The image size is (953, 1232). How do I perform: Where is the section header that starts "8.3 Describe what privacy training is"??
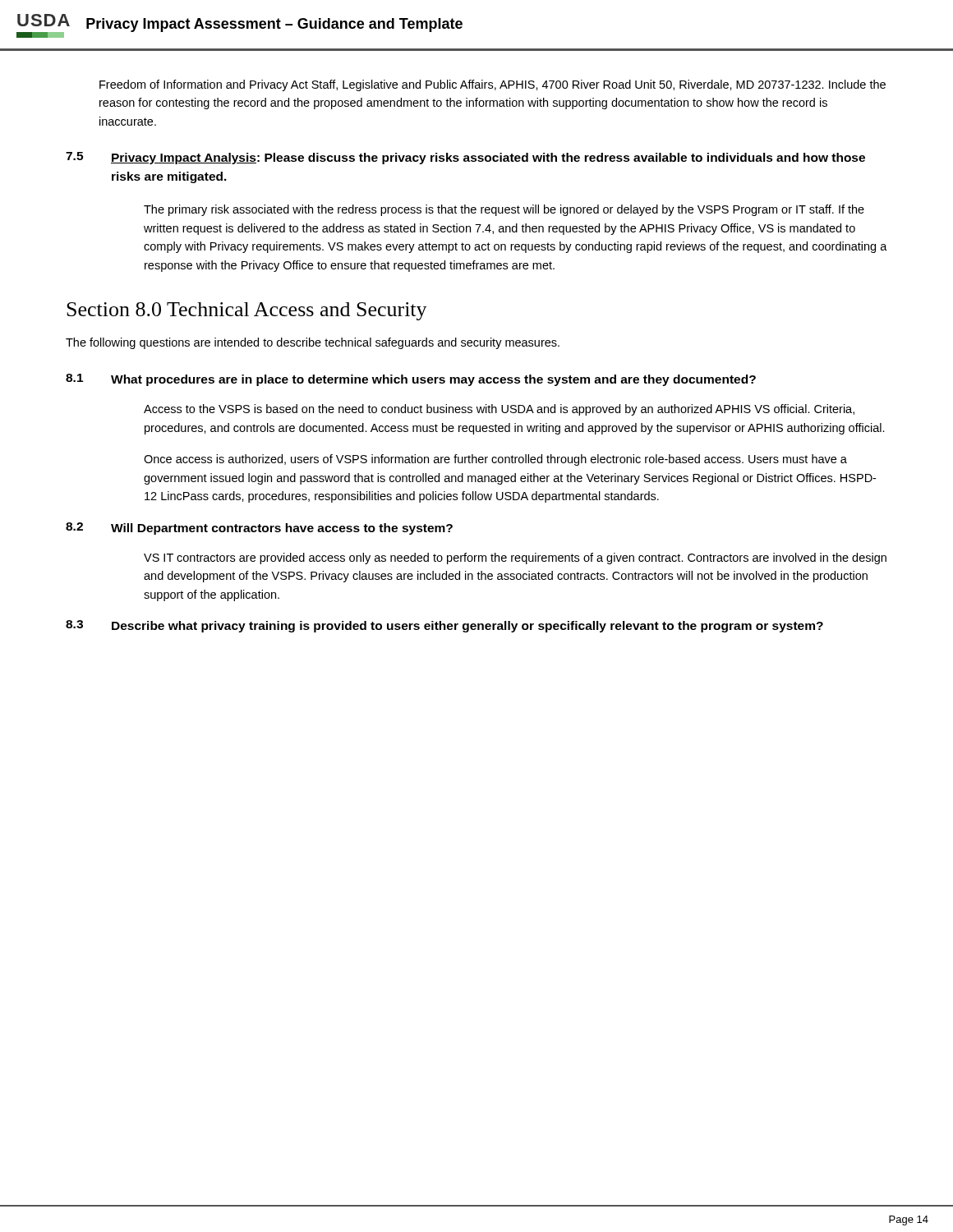(x=445, y=626)
